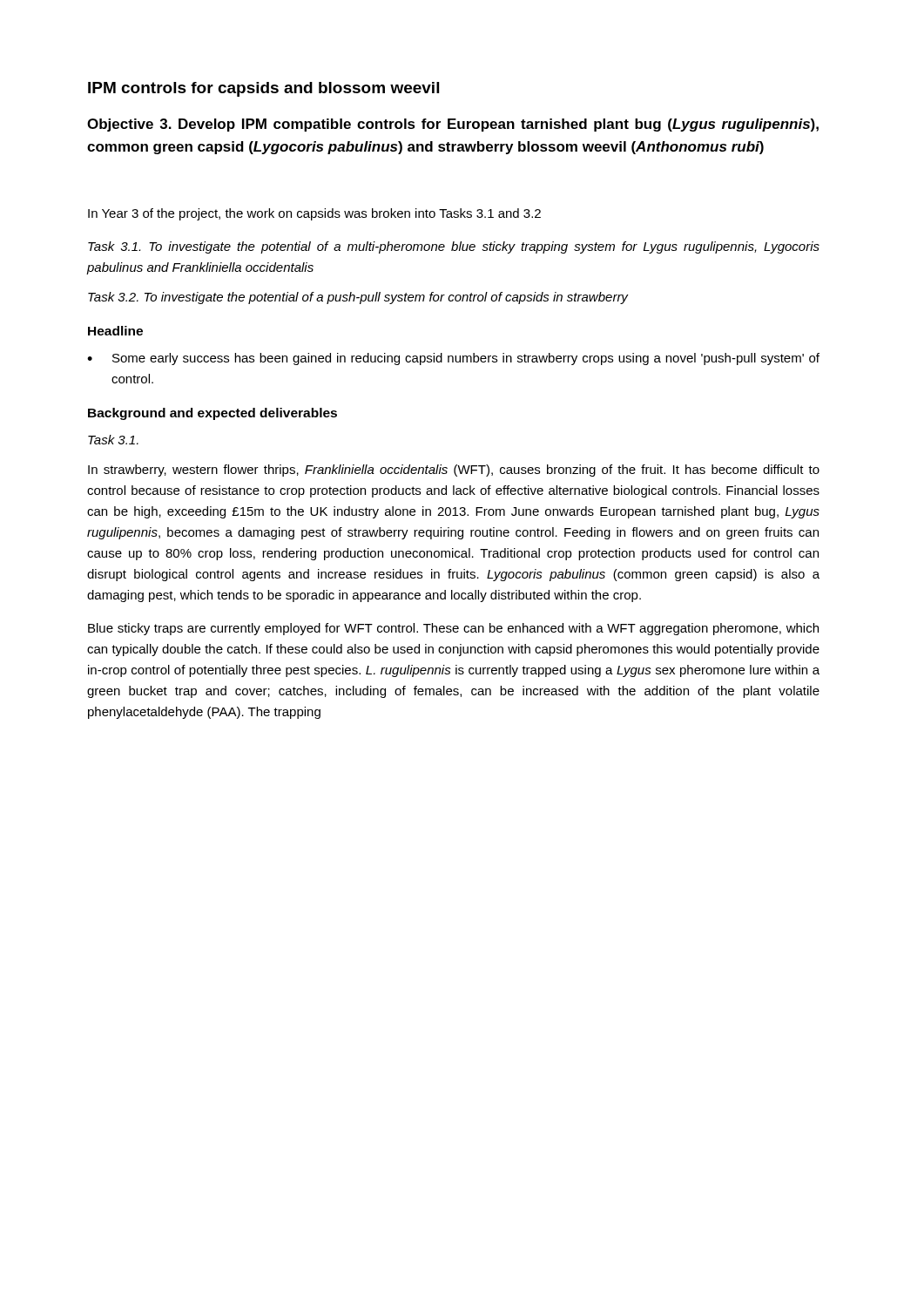The height and width of the screenshot is (1307, 924).
Task: Click on the passage starting "In strawberry, western flower thrips,"
Action: pos(453,532)
